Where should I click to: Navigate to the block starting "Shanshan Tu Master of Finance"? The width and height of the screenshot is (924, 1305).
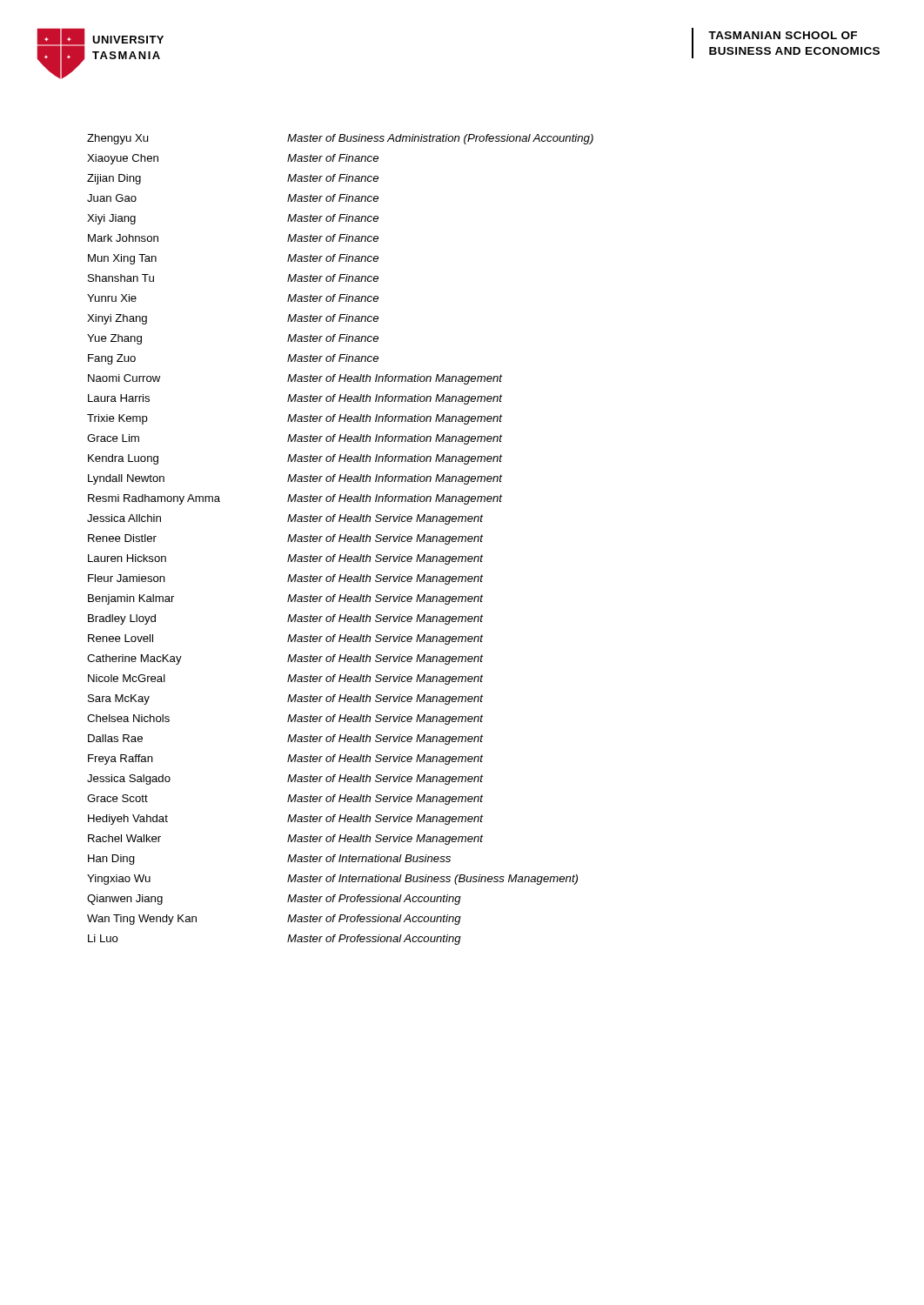pyautogui.click(x=121, y=278)
